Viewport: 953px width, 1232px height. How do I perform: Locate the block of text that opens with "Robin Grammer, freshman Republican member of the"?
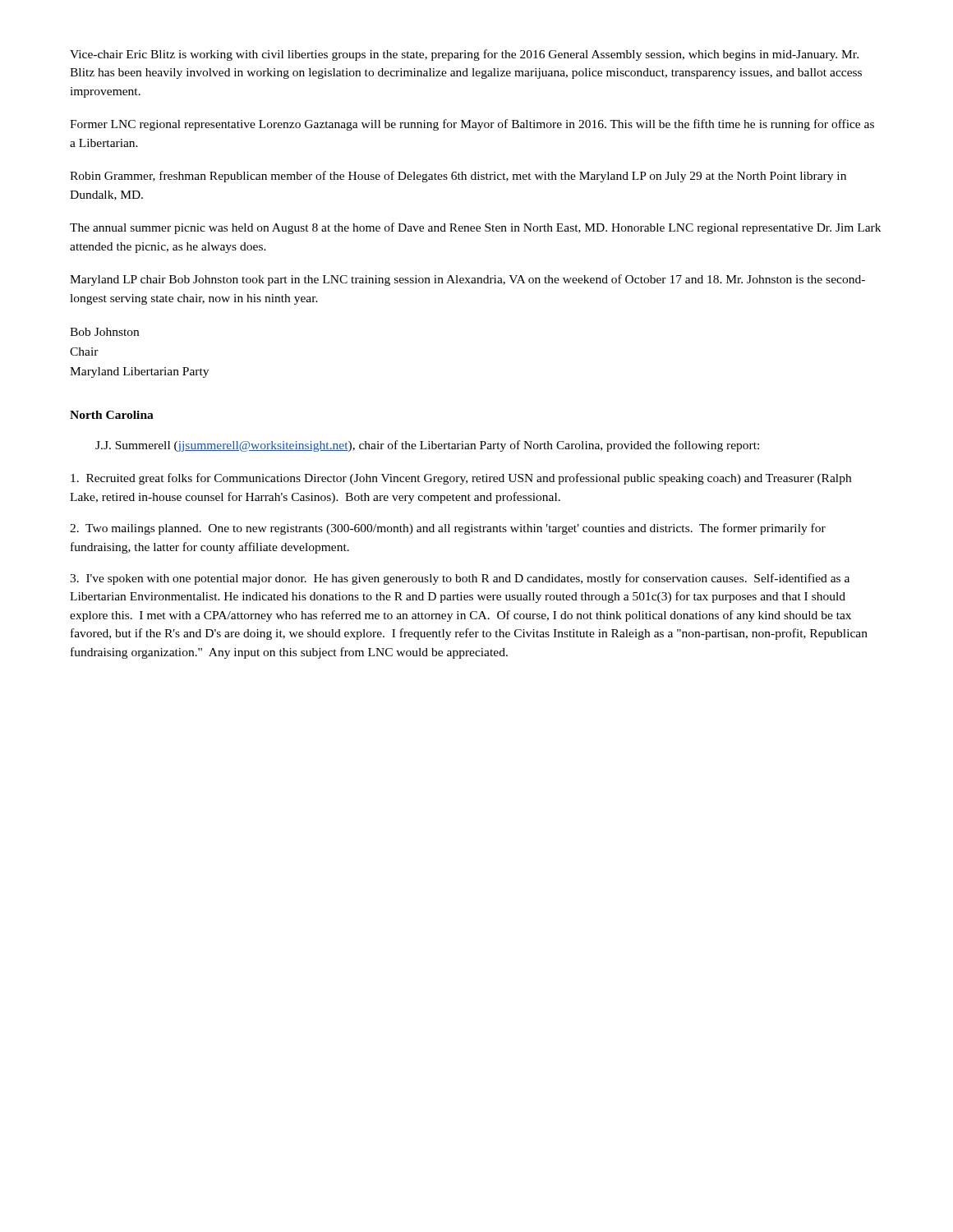[458, 185]
